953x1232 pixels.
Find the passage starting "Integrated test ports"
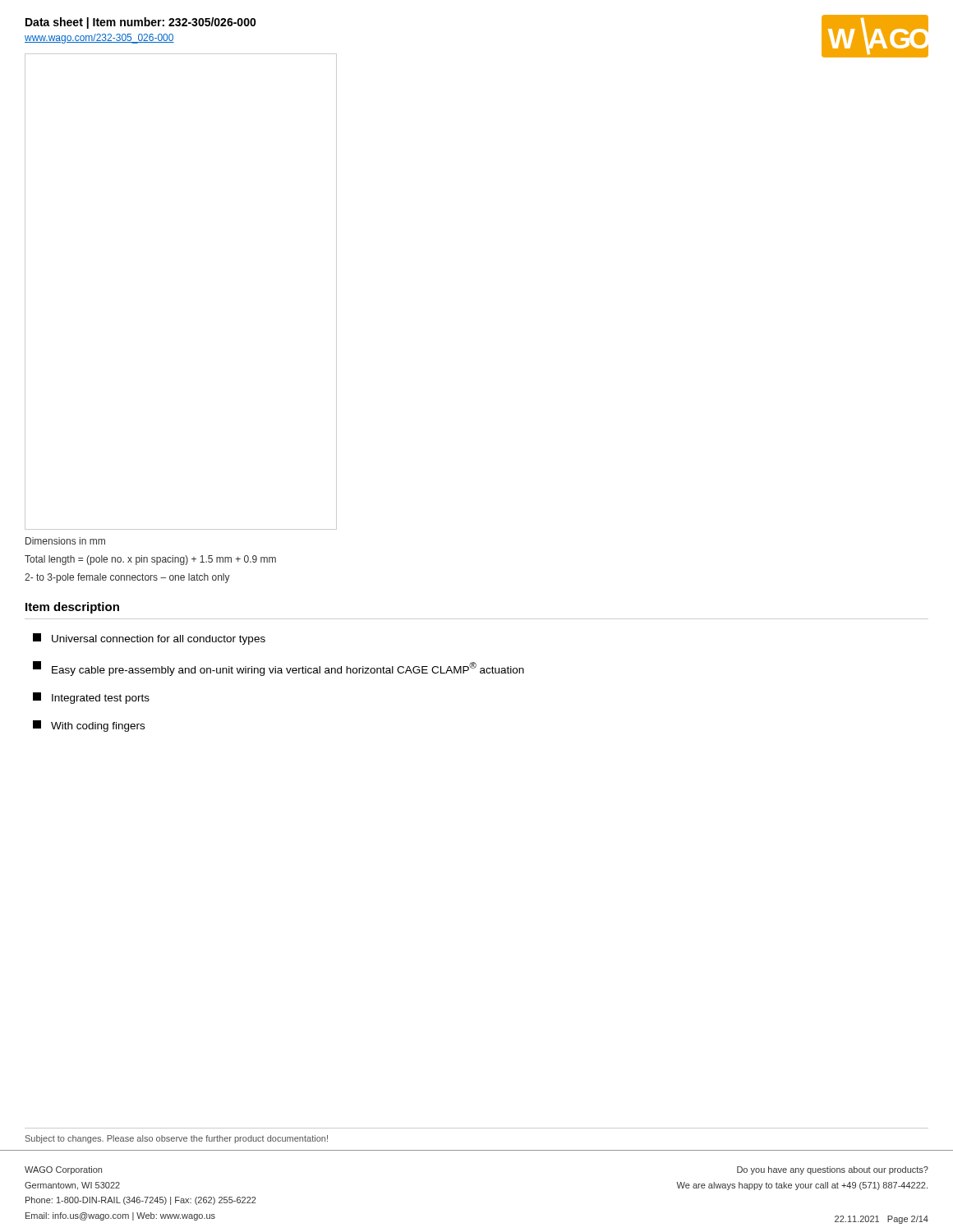pos(91,698)
